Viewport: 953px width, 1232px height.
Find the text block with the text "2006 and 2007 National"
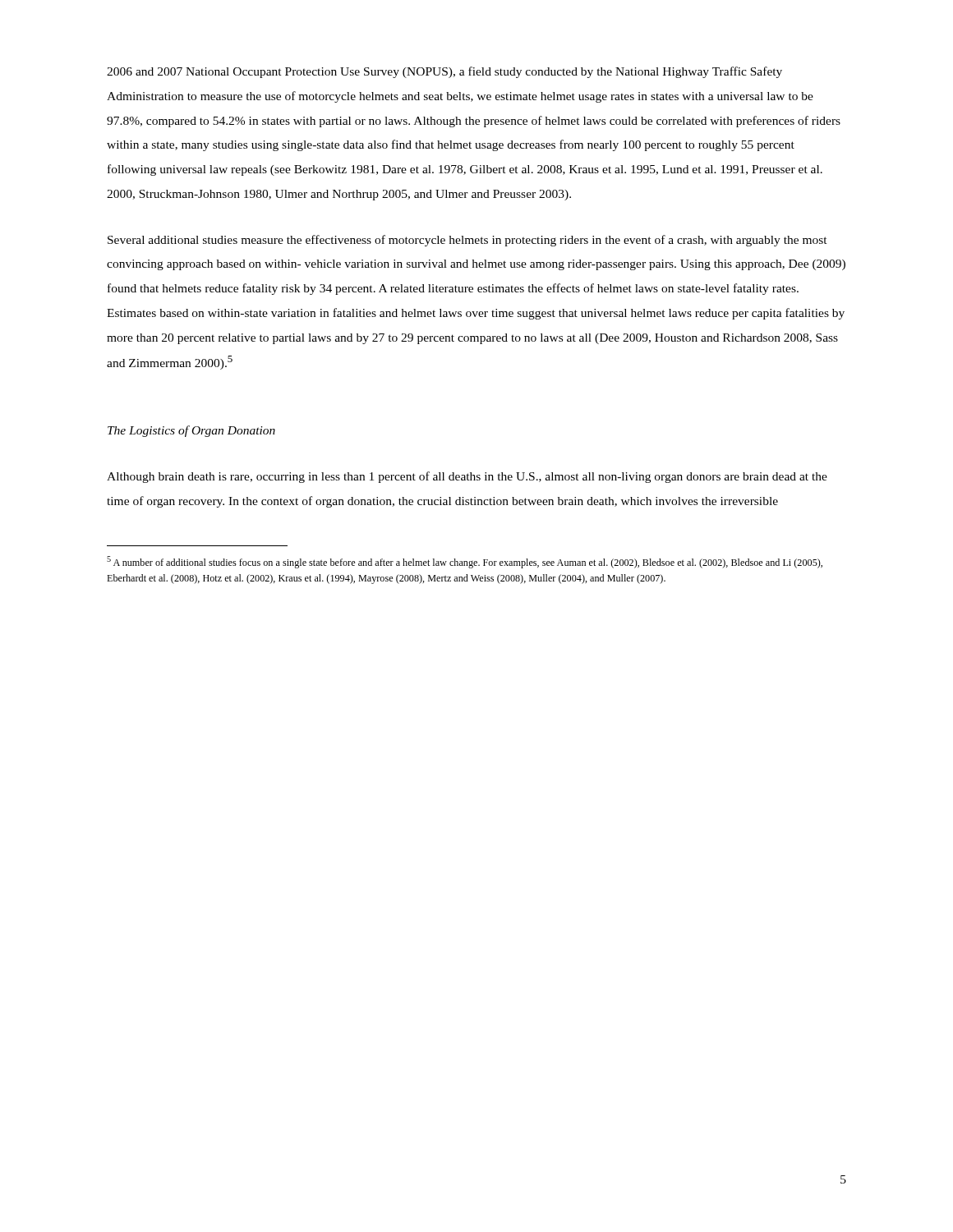pos(476,132)
